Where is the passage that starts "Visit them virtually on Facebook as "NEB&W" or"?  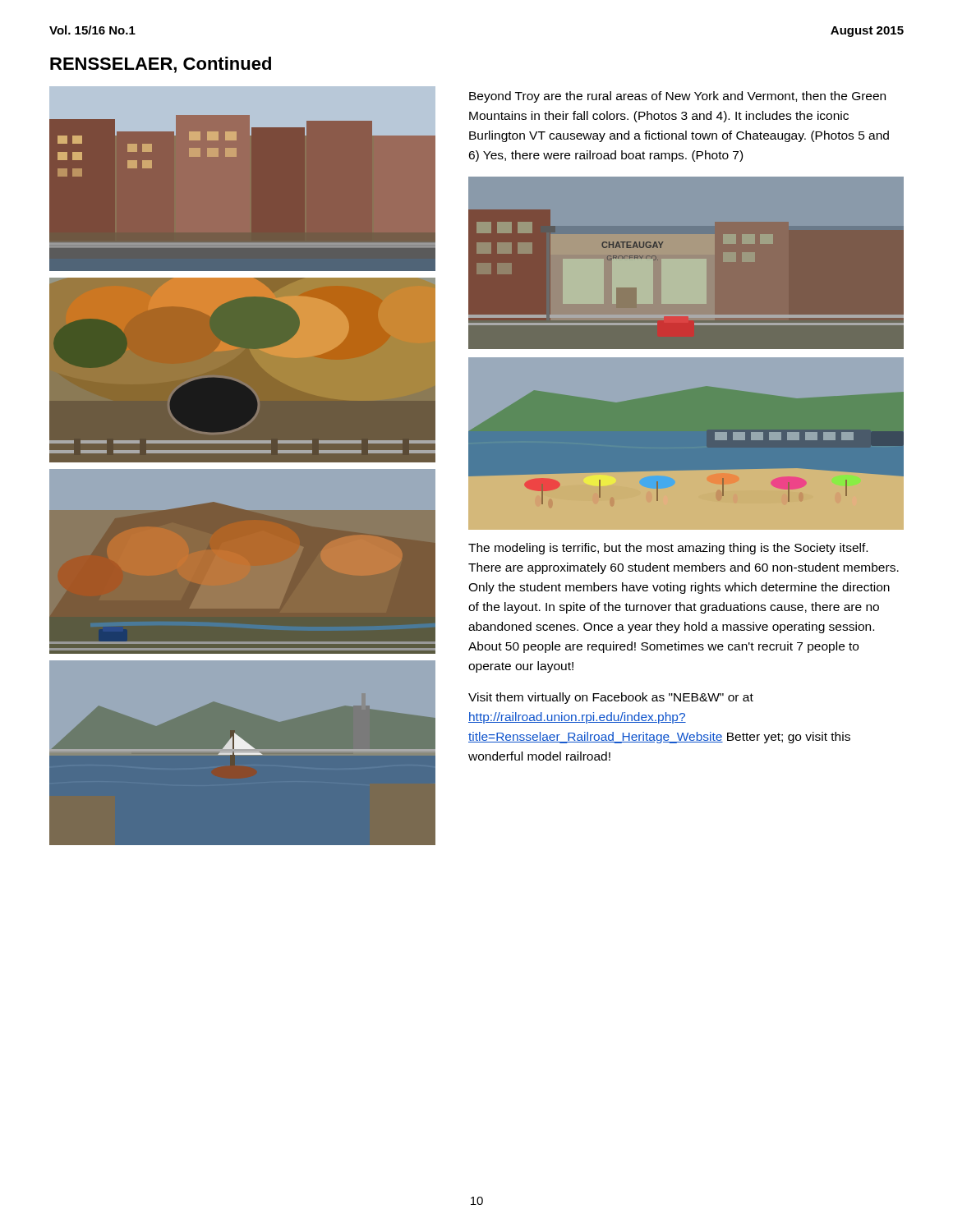pos(659,727)
